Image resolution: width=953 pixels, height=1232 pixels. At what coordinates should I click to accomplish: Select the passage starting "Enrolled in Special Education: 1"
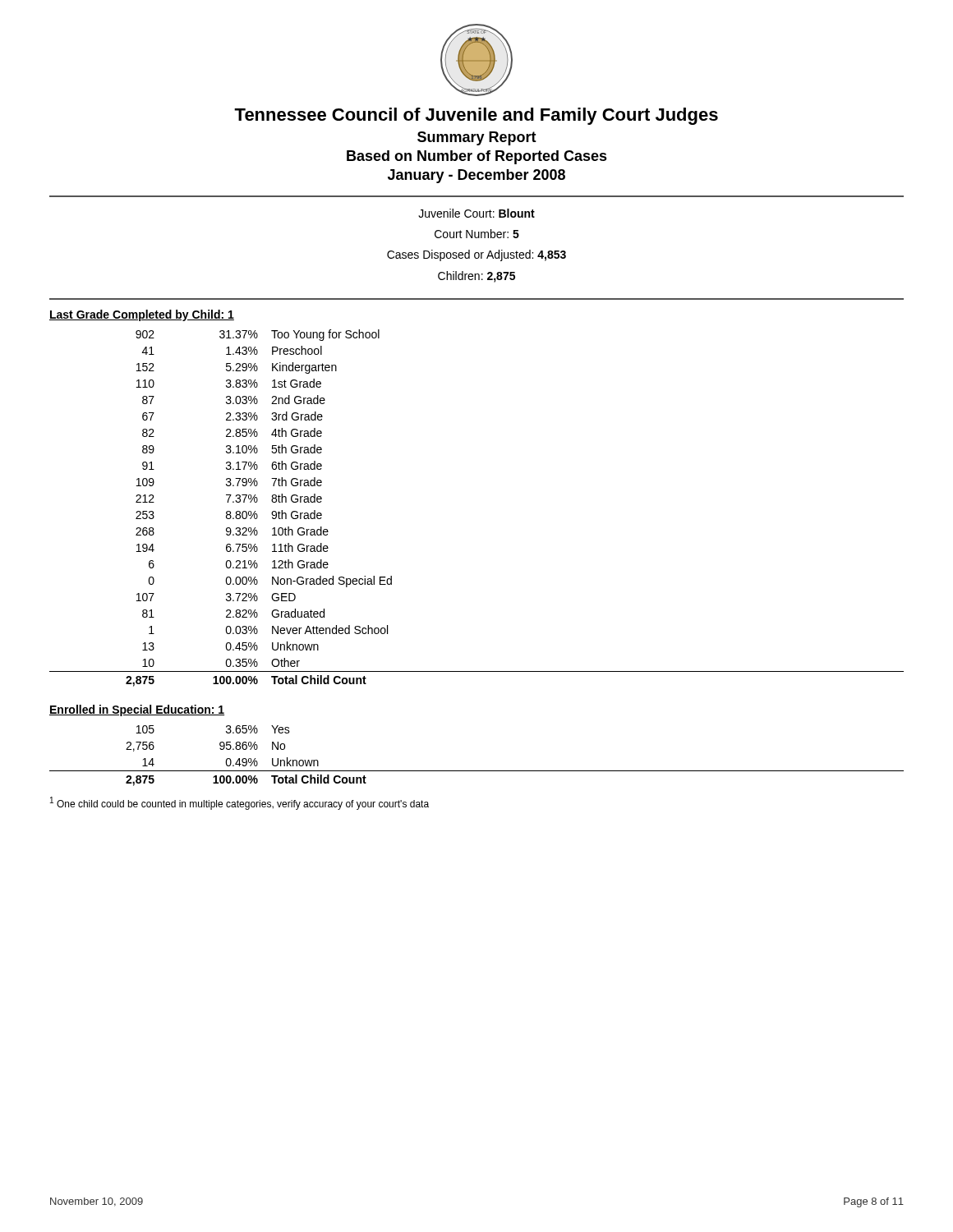[137, 709]
